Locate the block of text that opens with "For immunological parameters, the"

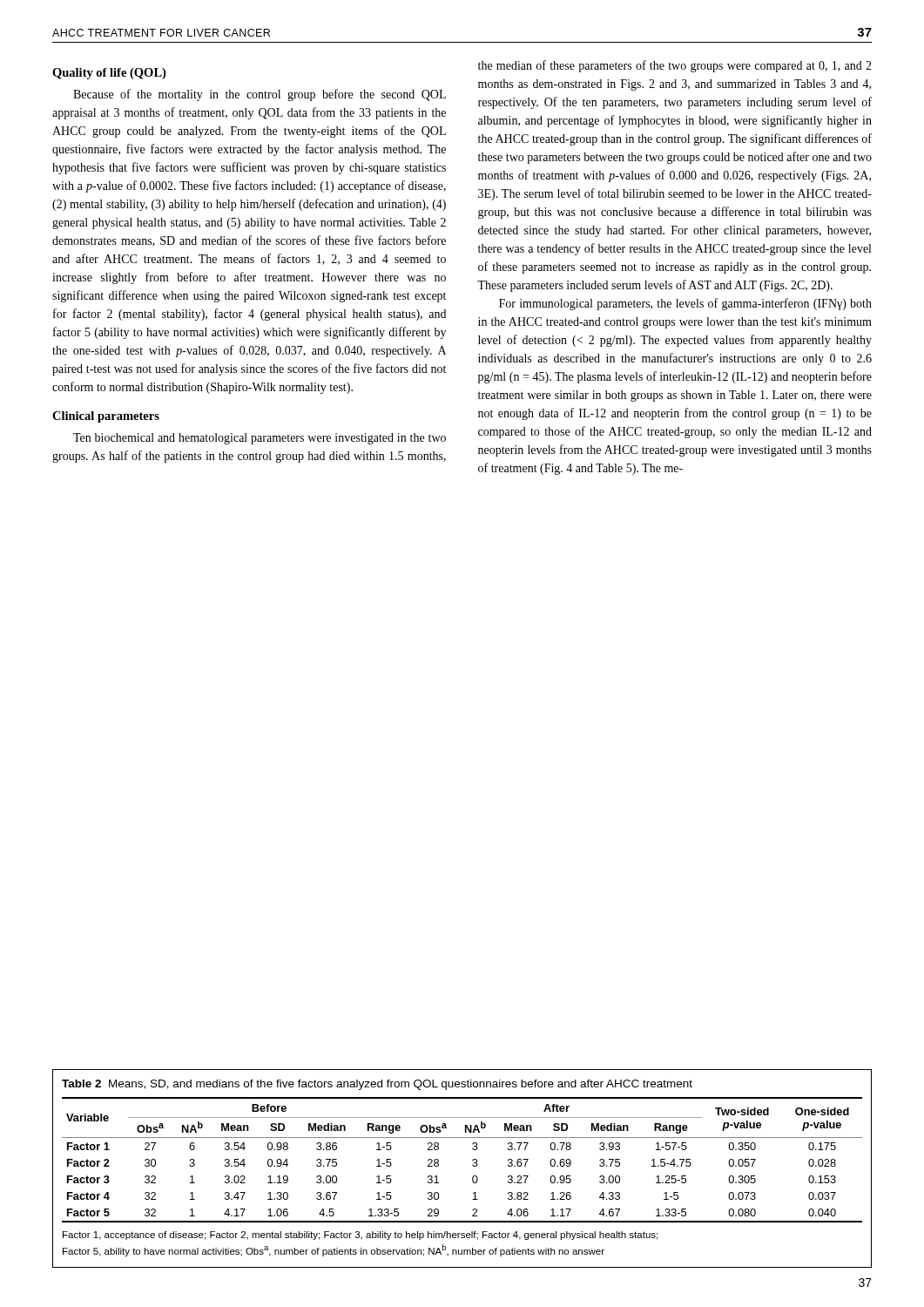pos(675,386)
